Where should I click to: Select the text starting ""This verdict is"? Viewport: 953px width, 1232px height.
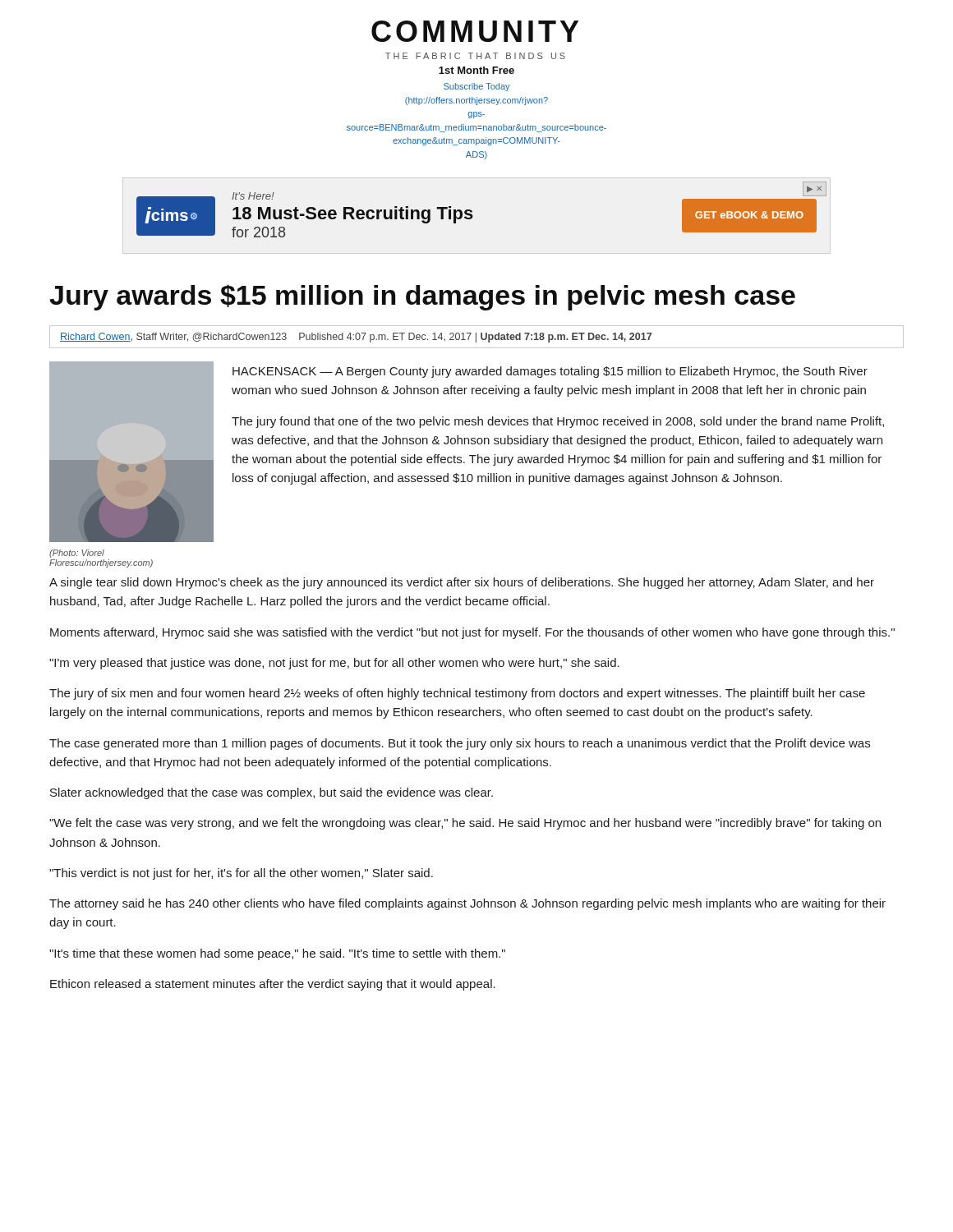pyautogui.click(x=241, y=874)
